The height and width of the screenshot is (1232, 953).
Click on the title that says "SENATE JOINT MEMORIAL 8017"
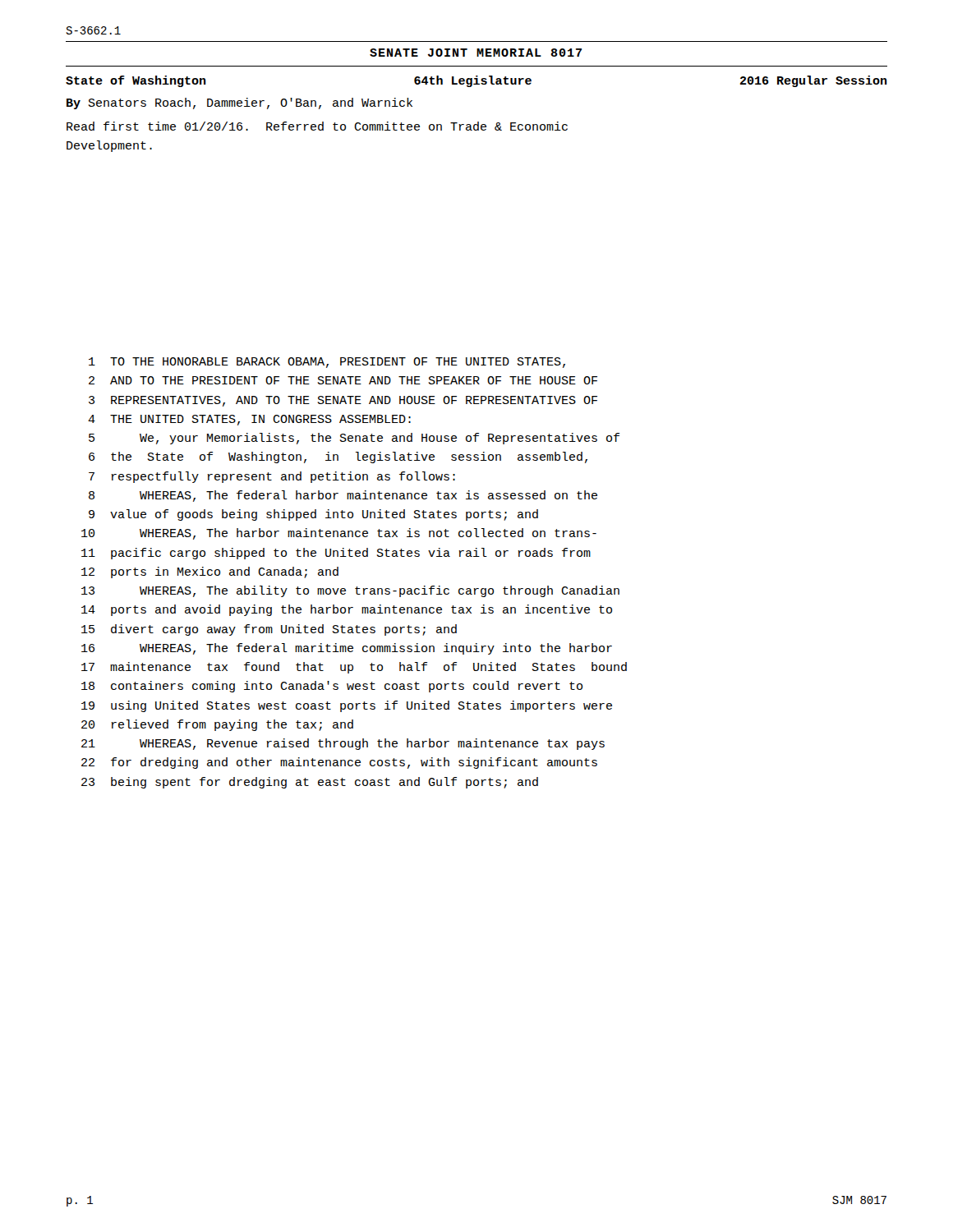point(476,54)
